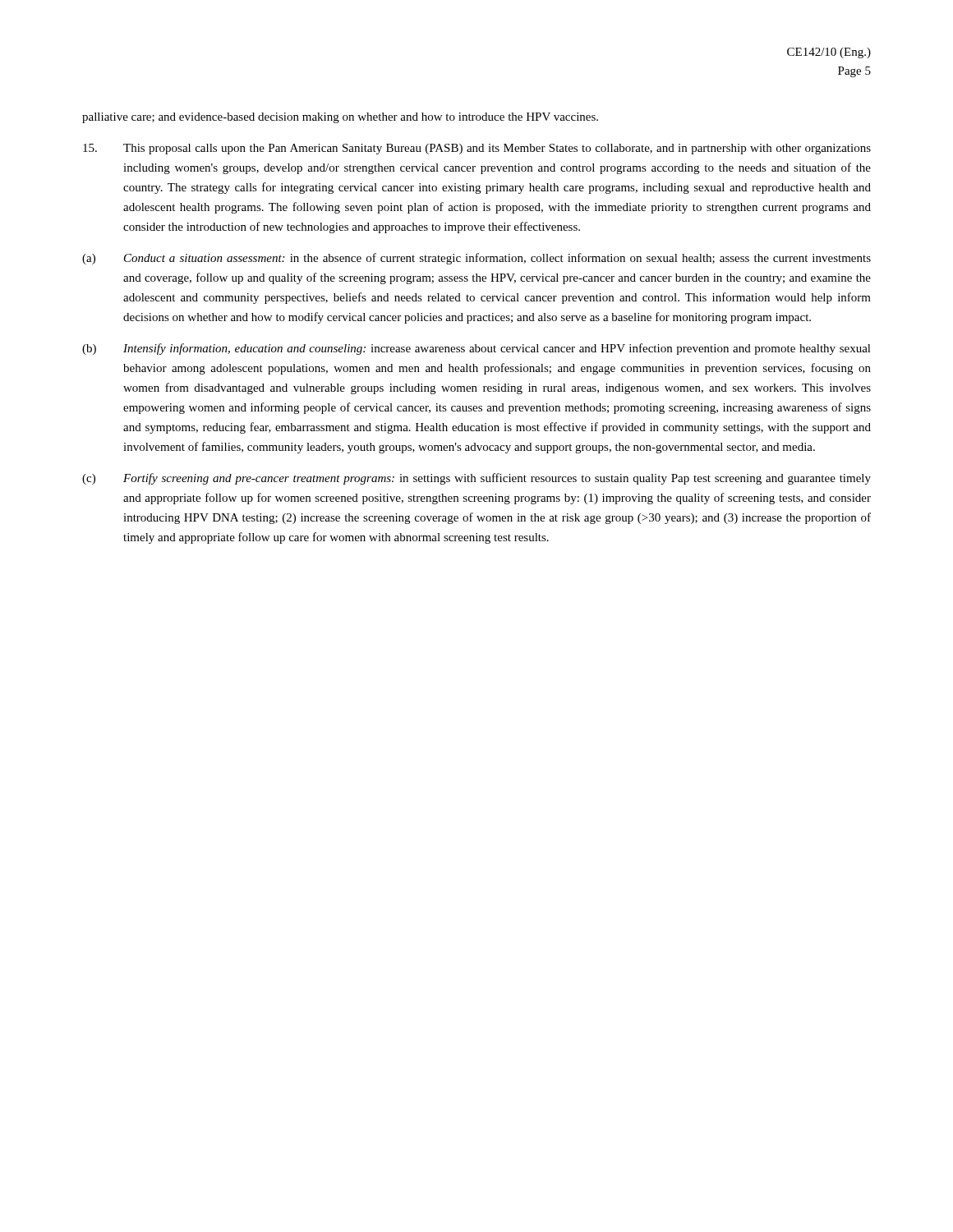
Task: Find the block on this page that starts "palliative care; and evidence-based decision making on"
Action: point(341,117)
